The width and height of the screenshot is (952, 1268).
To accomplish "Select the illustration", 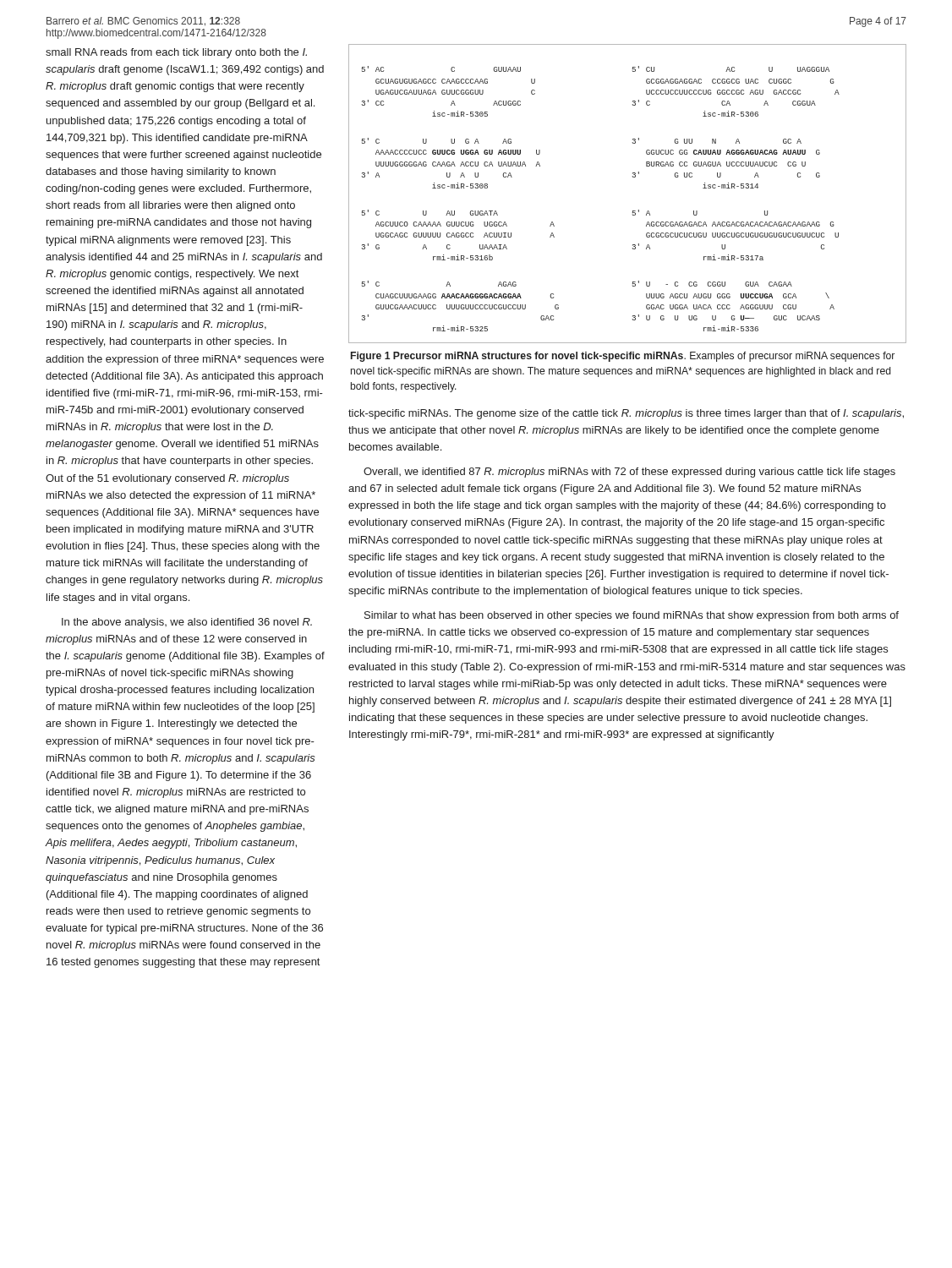I will coord(627,193).
